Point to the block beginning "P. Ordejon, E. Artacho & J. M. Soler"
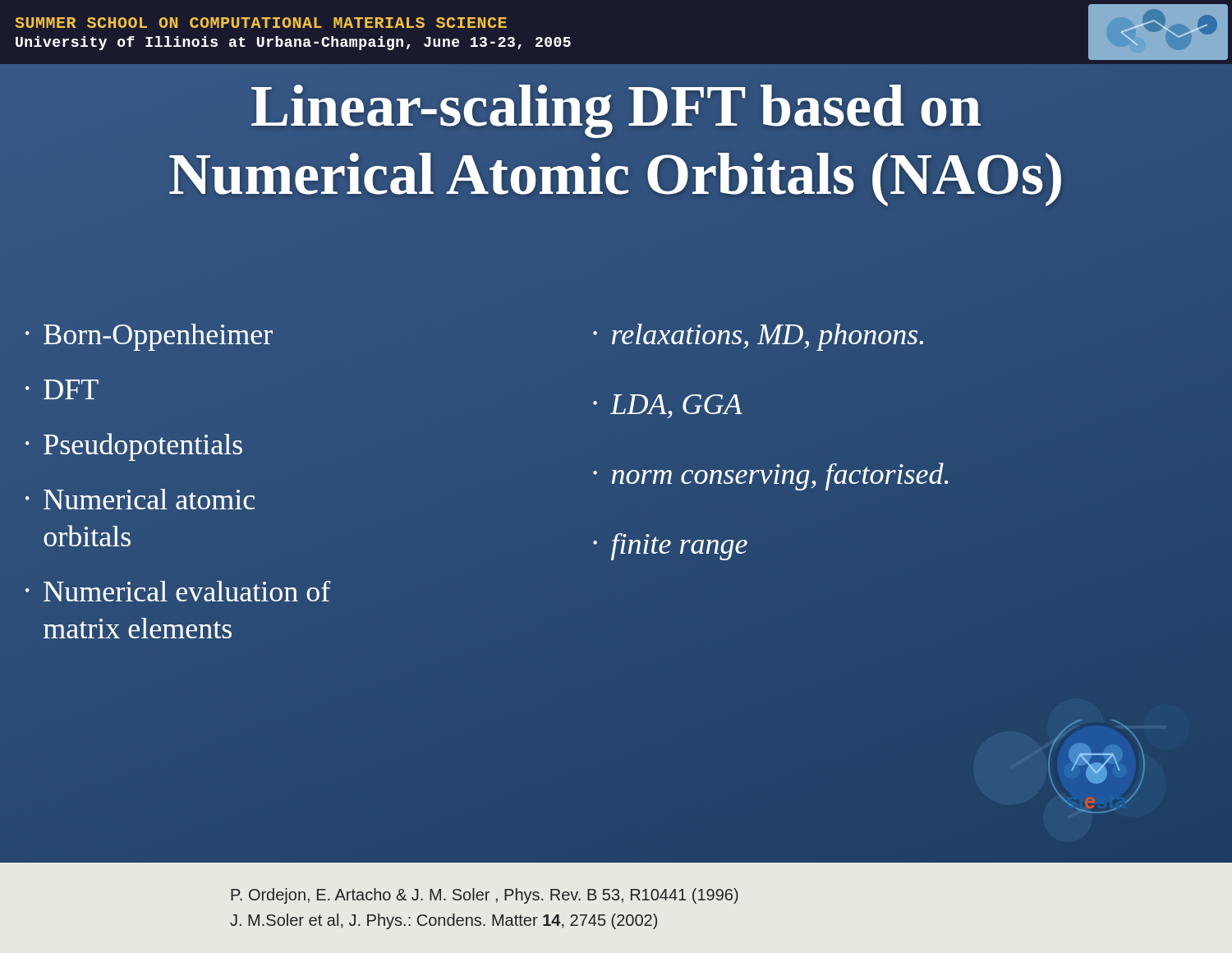The image size is (1232, 953). 731,908
